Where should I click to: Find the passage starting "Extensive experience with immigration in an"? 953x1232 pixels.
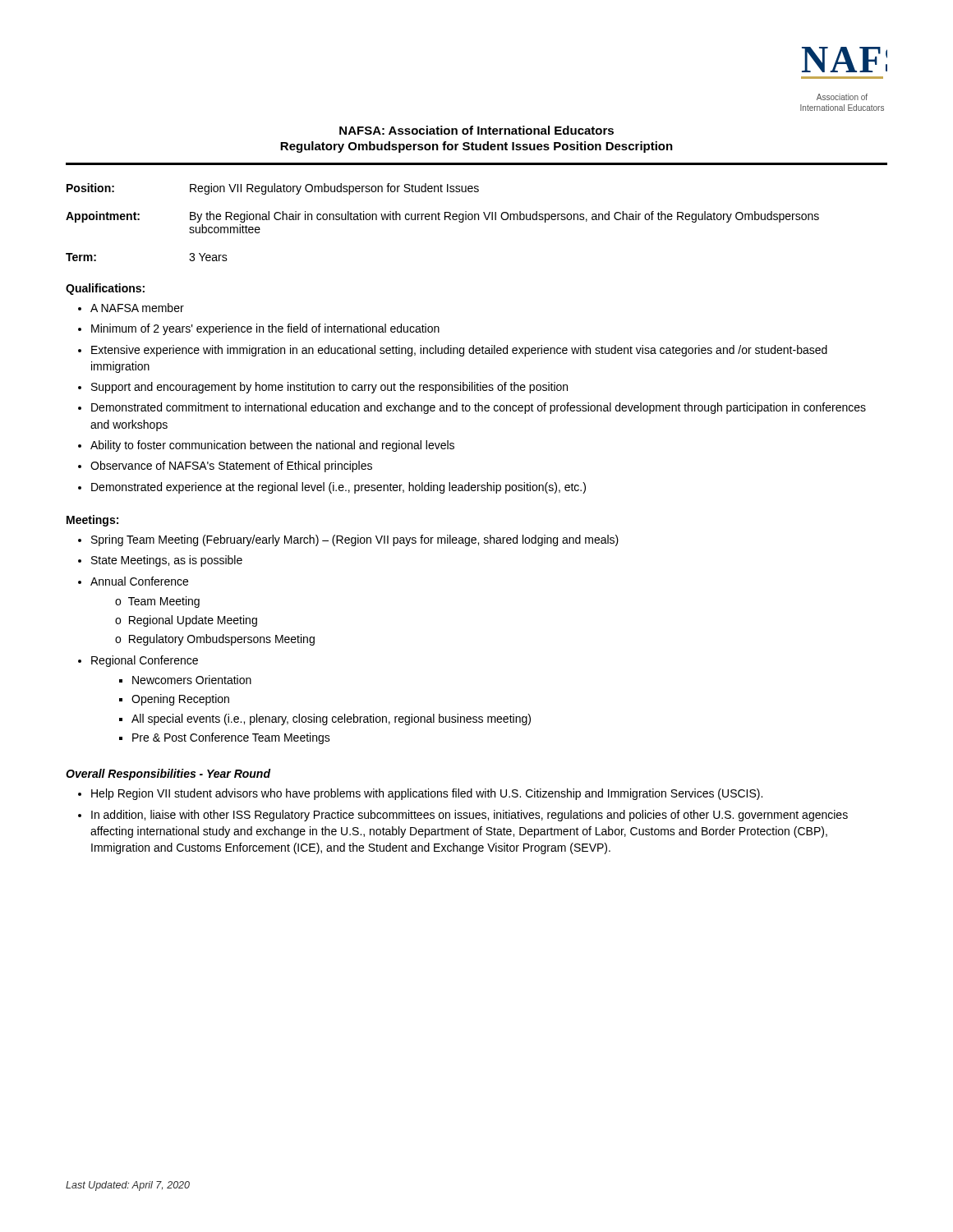click(x=459, y=358)
